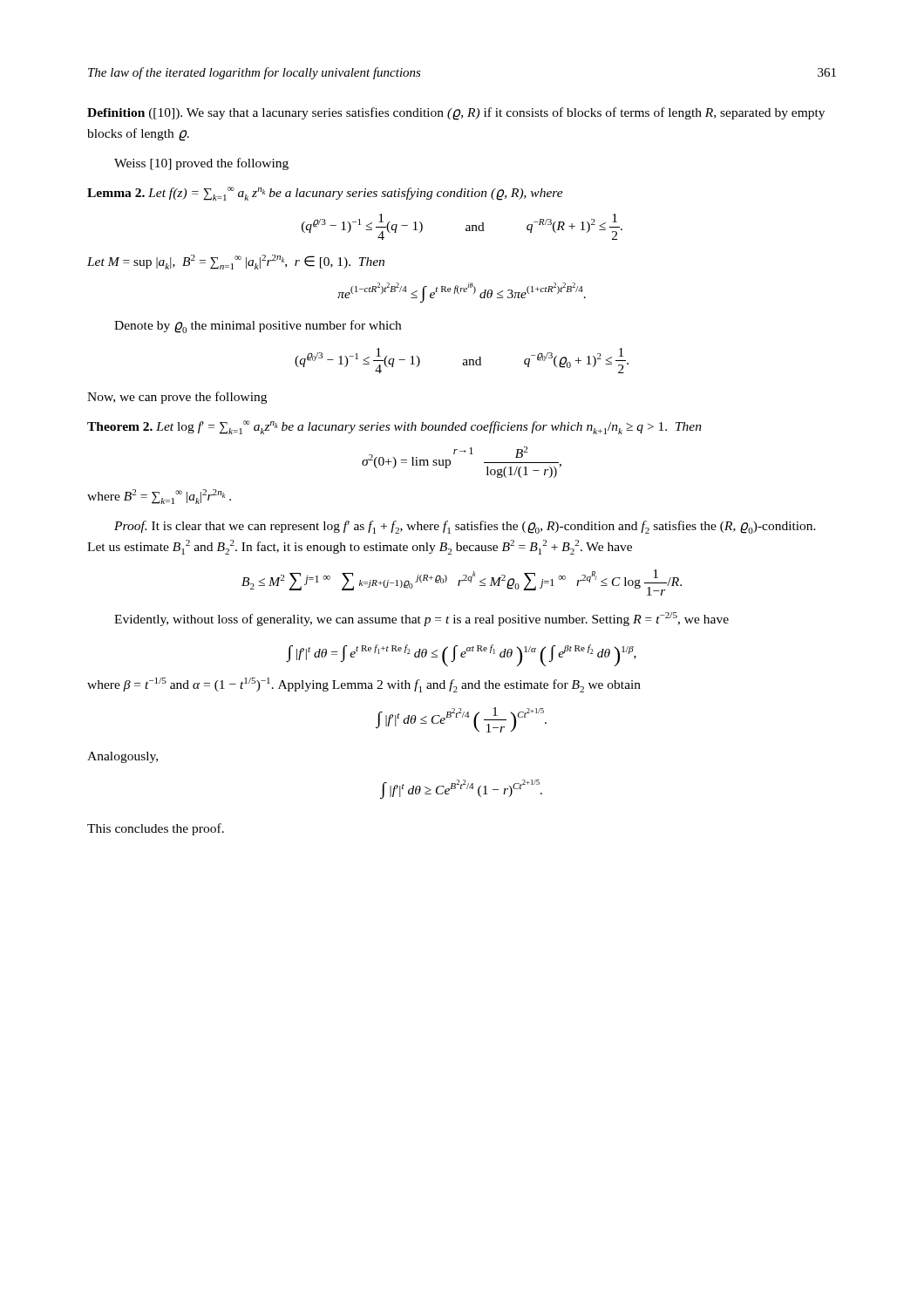
Task: Select the text starting "Denote by ϱ0 the minimal positive number"
Action: 258,326
